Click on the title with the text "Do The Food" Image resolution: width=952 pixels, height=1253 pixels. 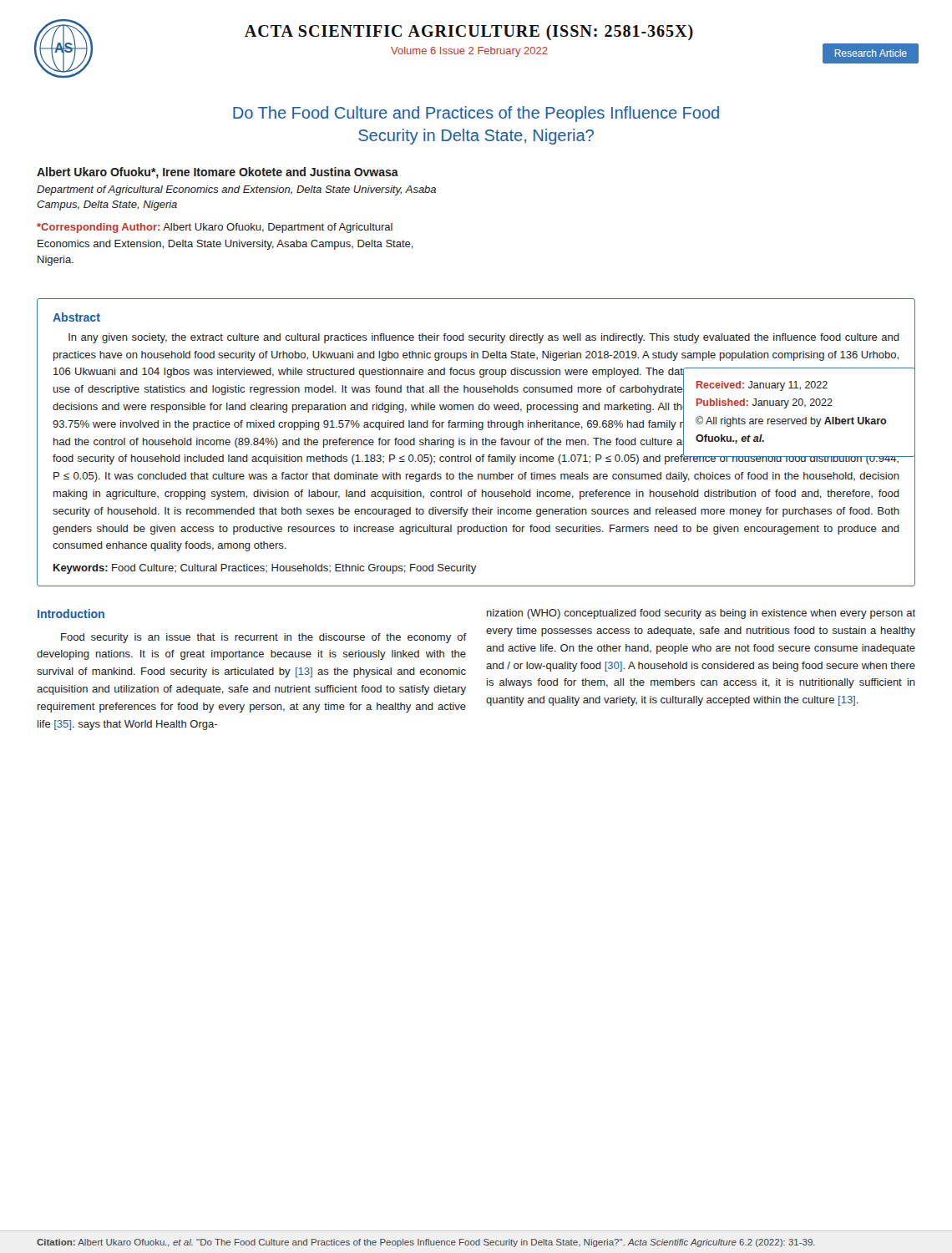pos(476,124)
